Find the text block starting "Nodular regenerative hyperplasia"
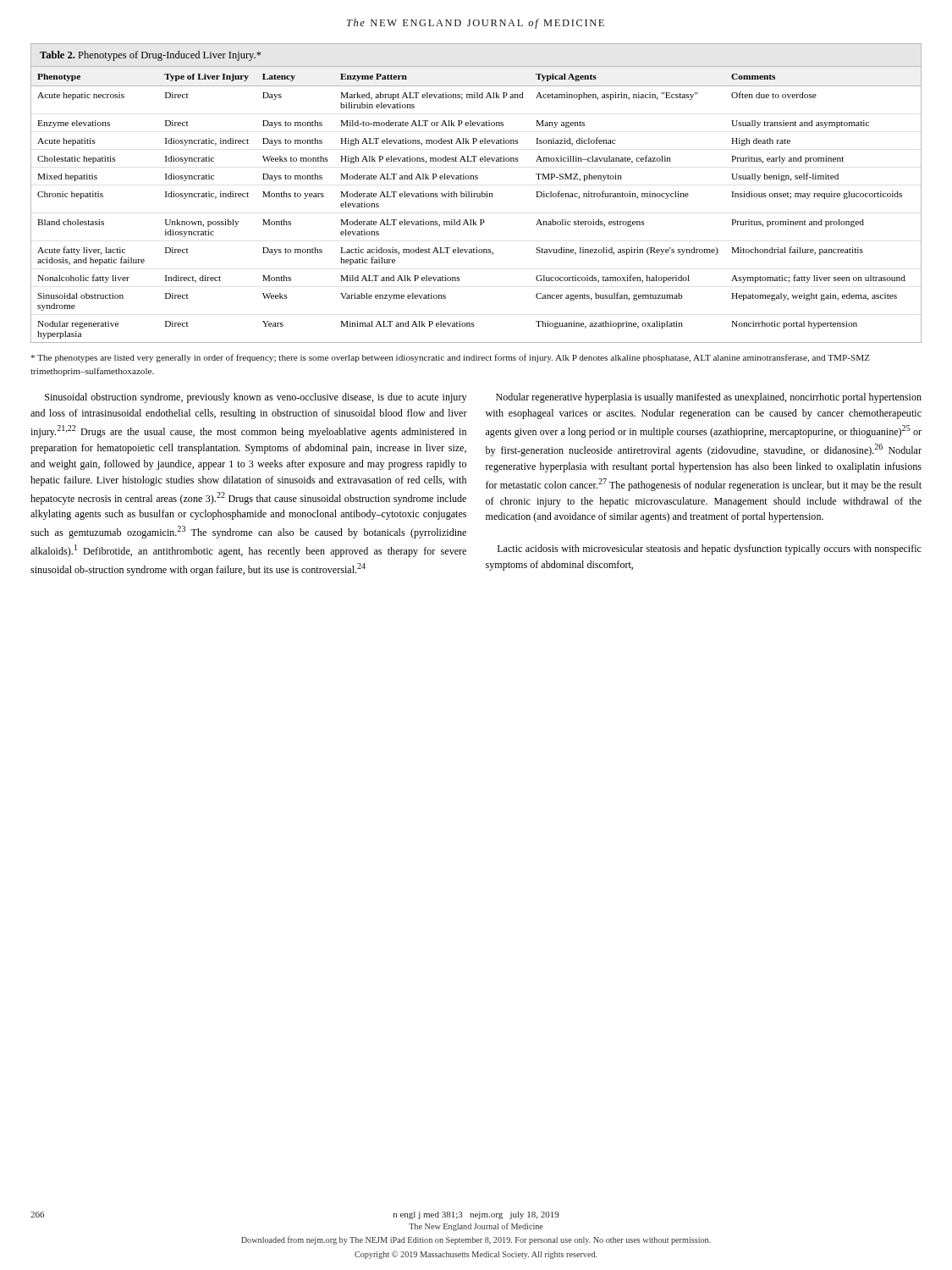952x1270 pixels. pyautogui.click(x=703, y=481)
